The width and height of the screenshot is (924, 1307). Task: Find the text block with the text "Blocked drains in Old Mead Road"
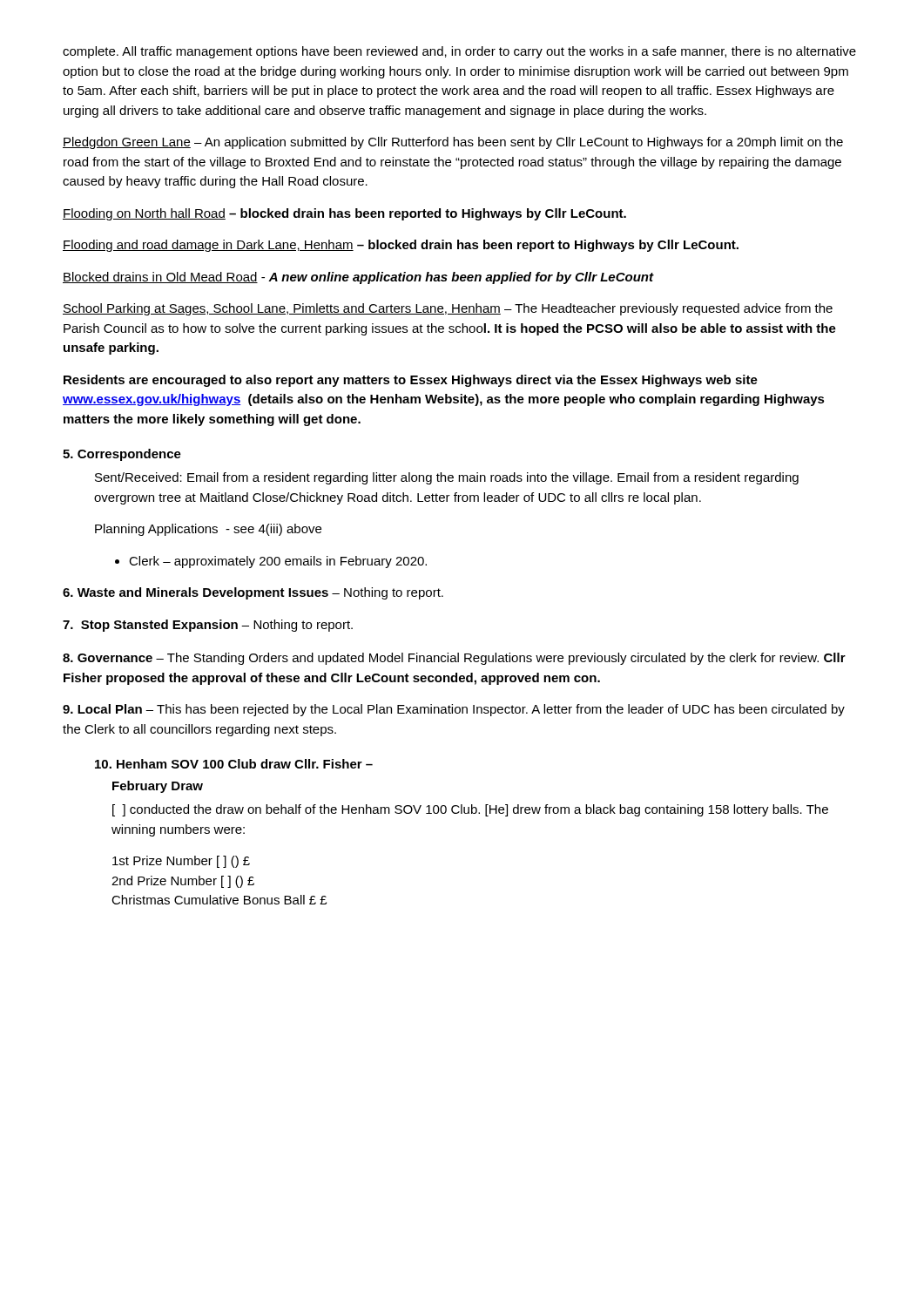pos(462,277)
